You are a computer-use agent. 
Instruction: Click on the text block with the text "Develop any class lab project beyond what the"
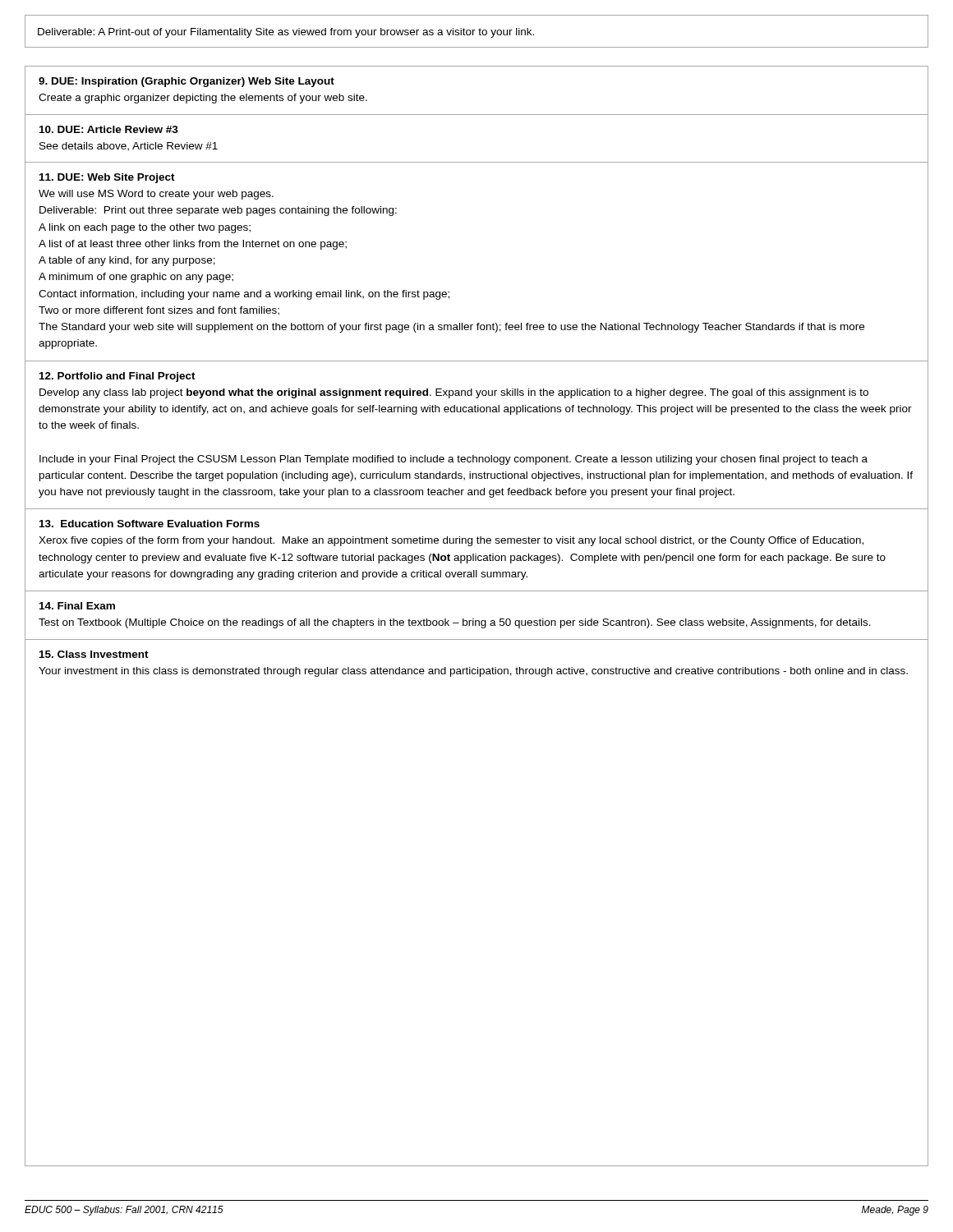pyautogui.click(x=454, y=393)
